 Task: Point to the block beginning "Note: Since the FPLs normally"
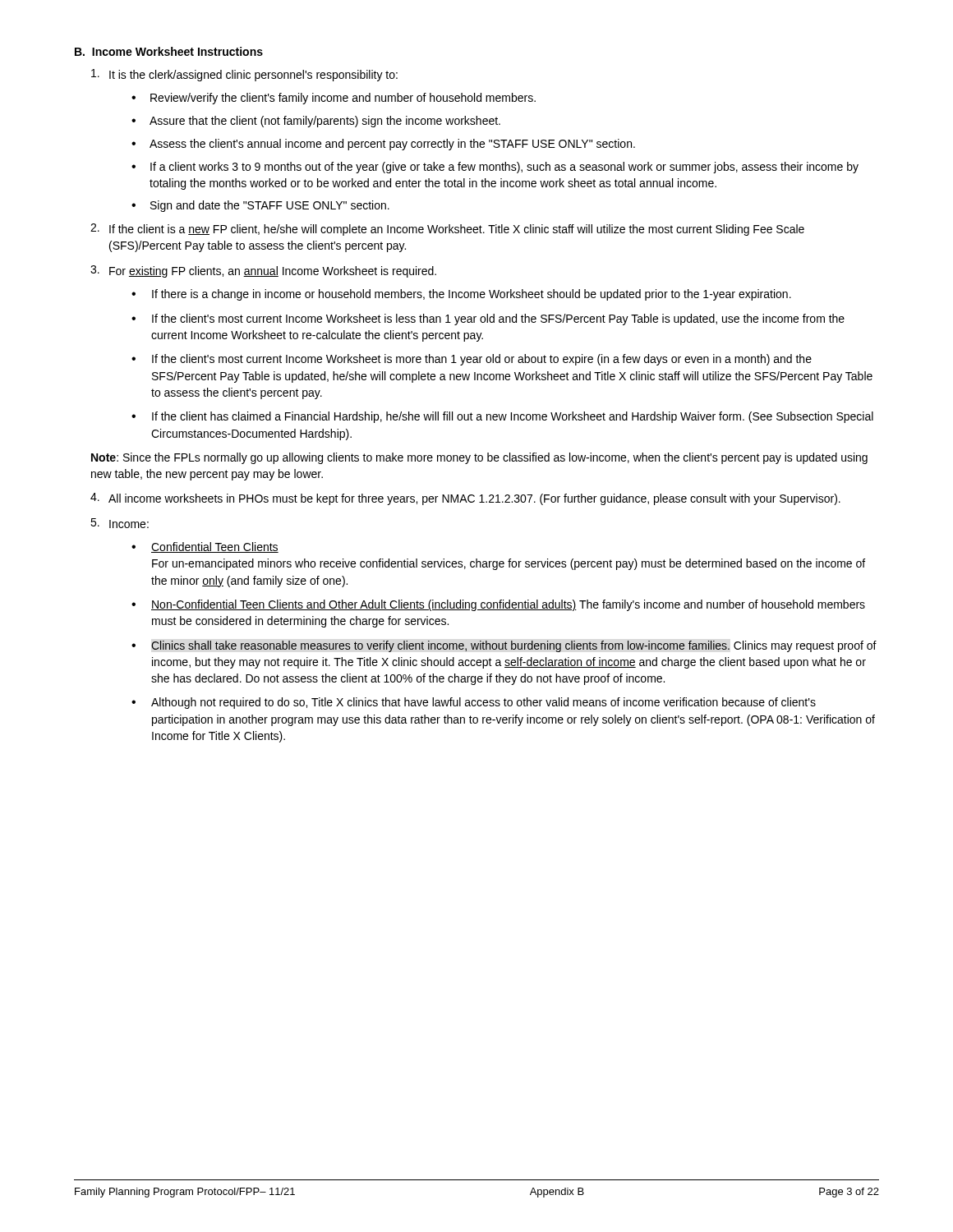coord(479,466)
